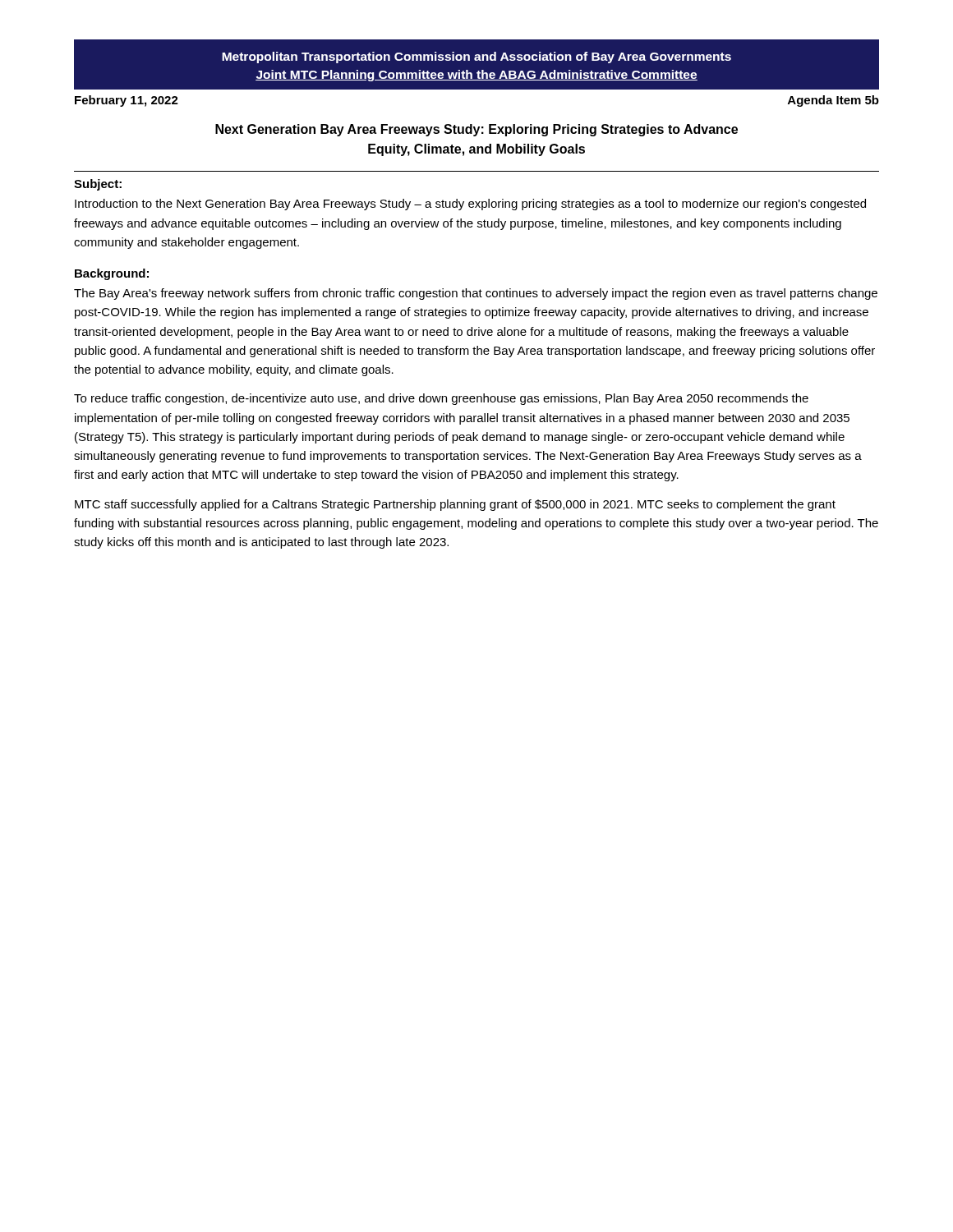The width and height of the screenshot is (953, 1232).
Task: Find the block on this page that starts "Introduction to the Next Generation Bay"
Action: pyautogui.click(x=470, y=223)
